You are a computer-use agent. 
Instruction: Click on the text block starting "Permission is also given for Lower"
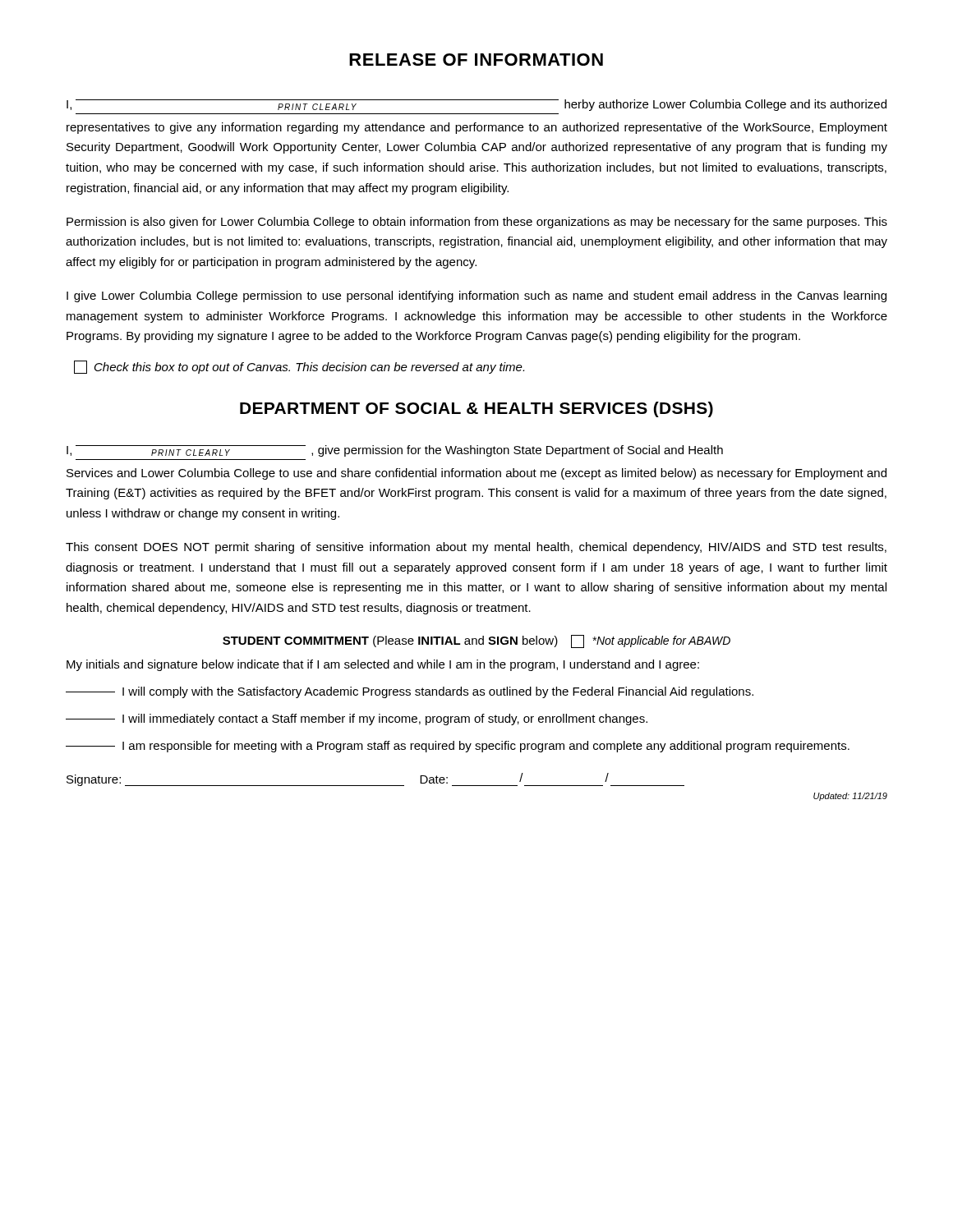[476, 241]
